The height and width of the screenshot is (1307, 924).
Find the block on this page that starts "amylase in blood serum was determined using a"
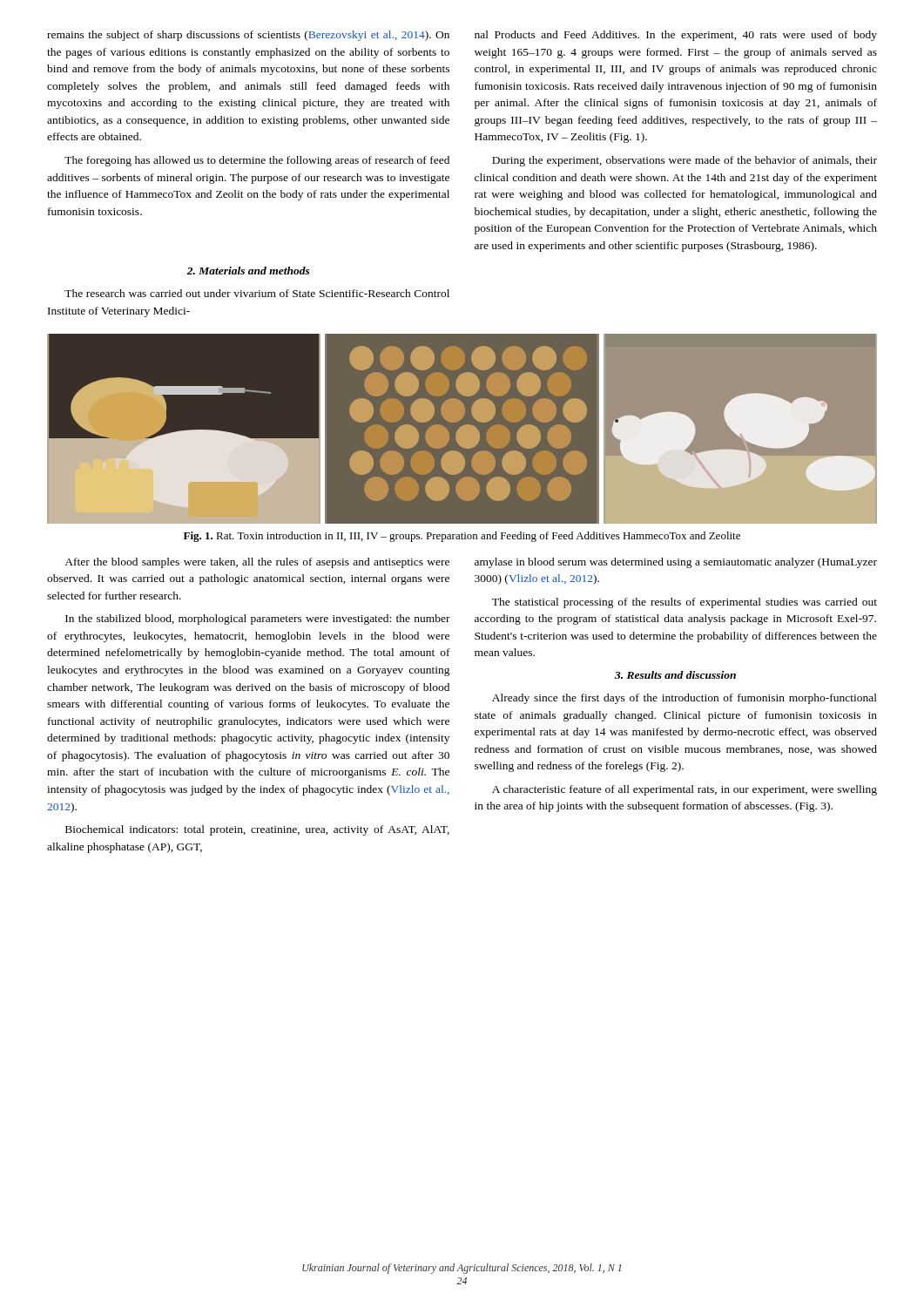click(x=676, y=607)
